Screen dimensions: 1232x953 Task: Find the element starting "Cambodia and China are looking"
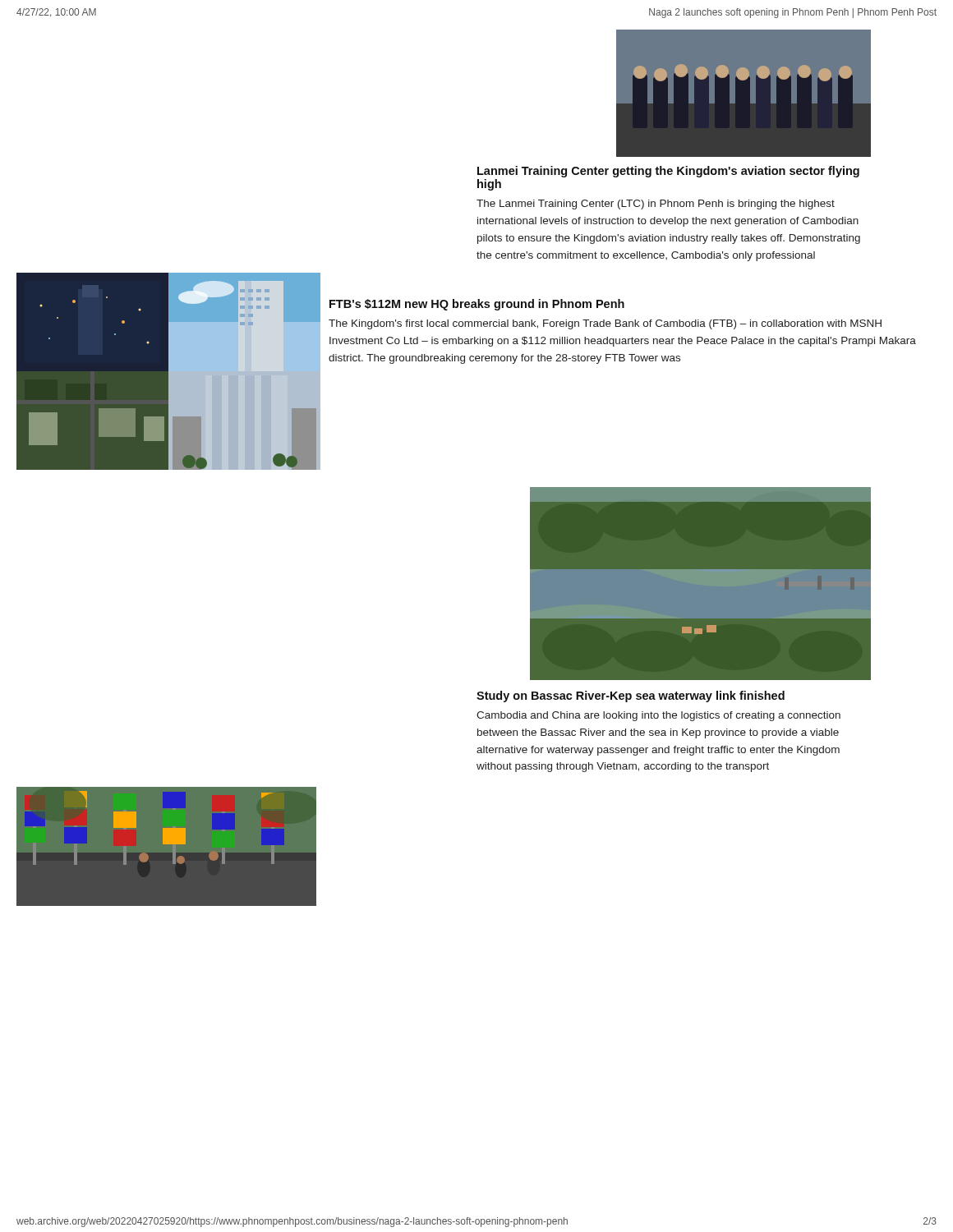point(659,740)
